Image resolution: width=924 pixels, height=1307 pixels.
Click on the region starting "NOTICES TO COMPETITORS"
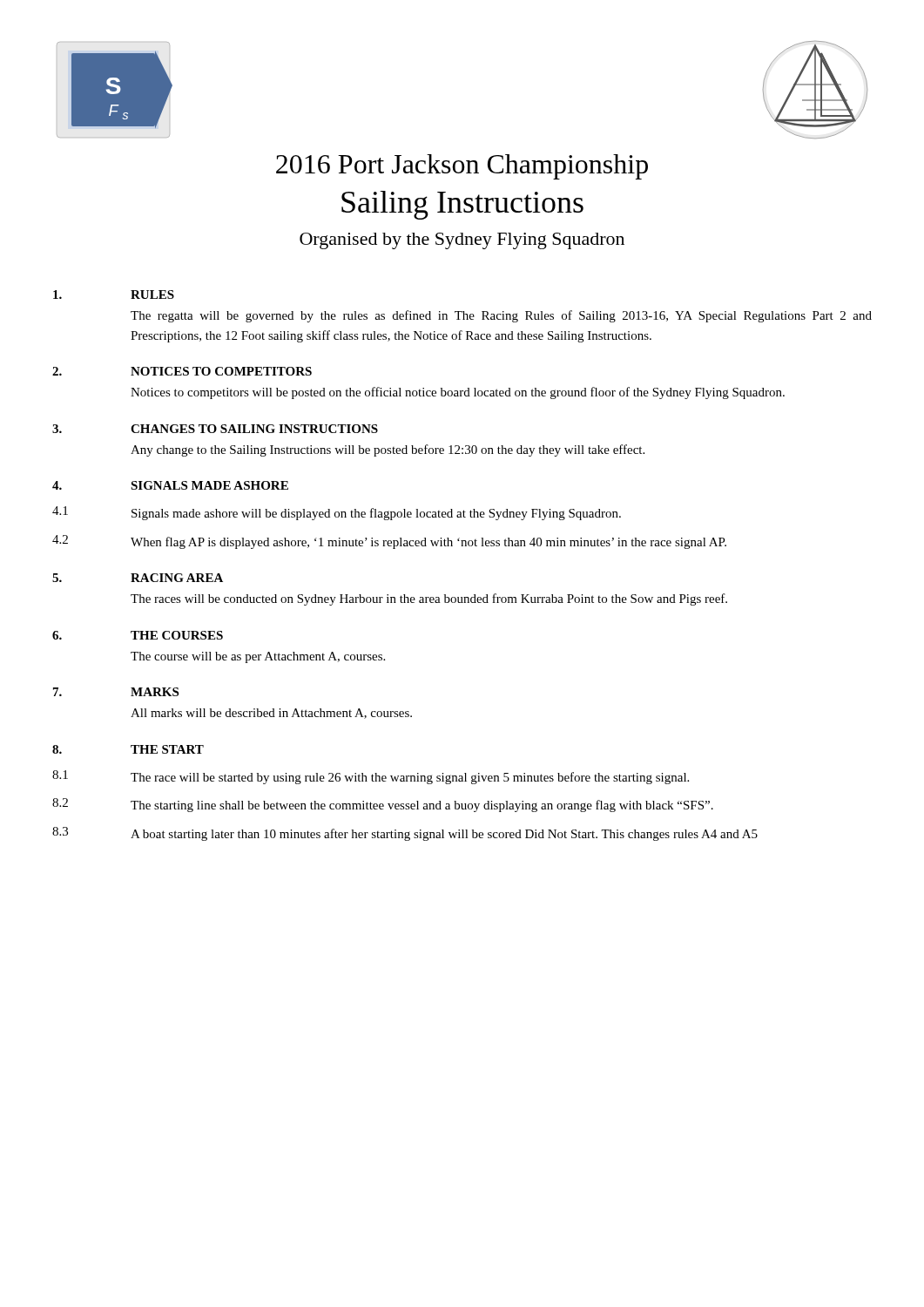(221, 371)
